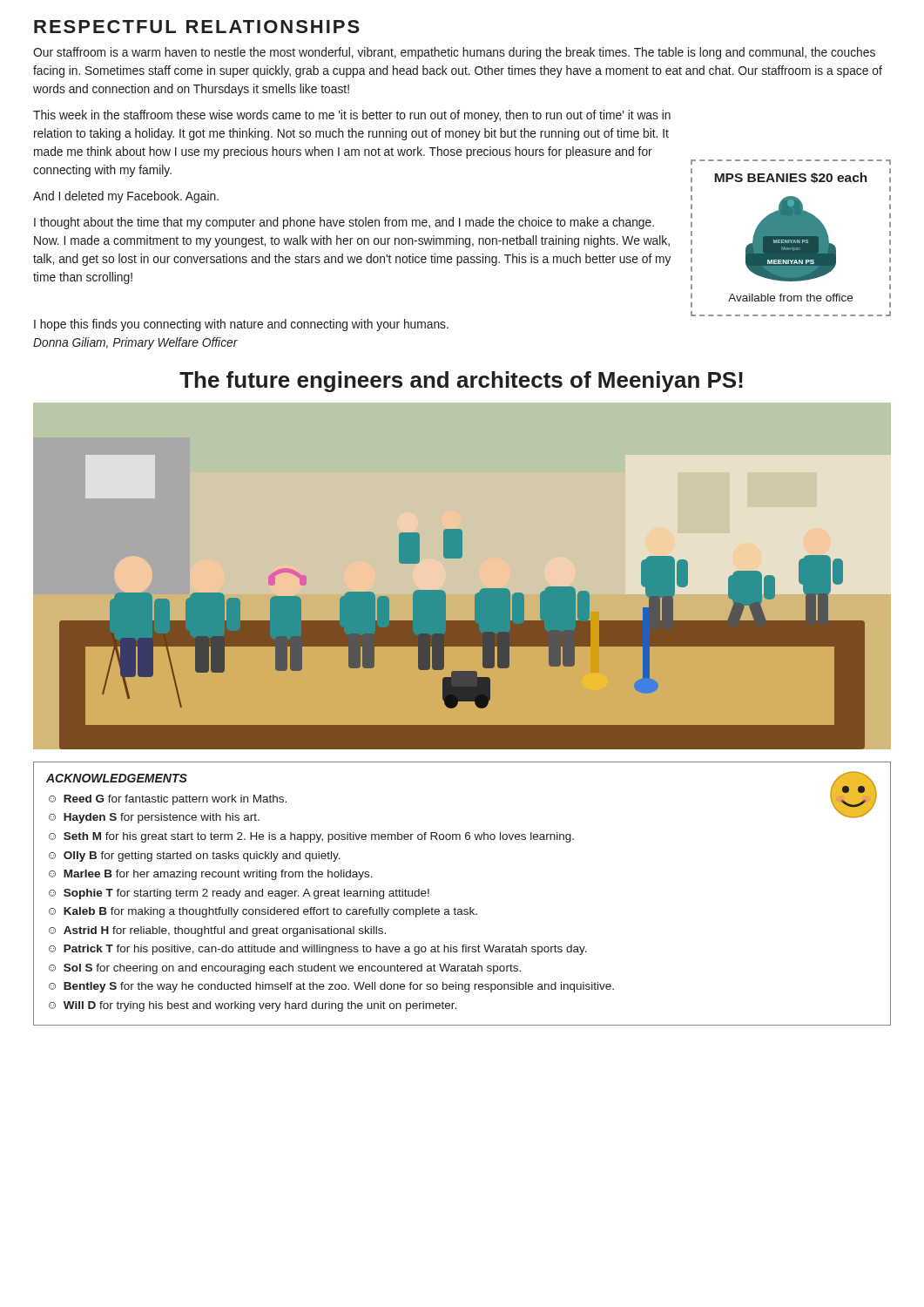Locate a table
924x1307 pixels.
pos(462,893)
